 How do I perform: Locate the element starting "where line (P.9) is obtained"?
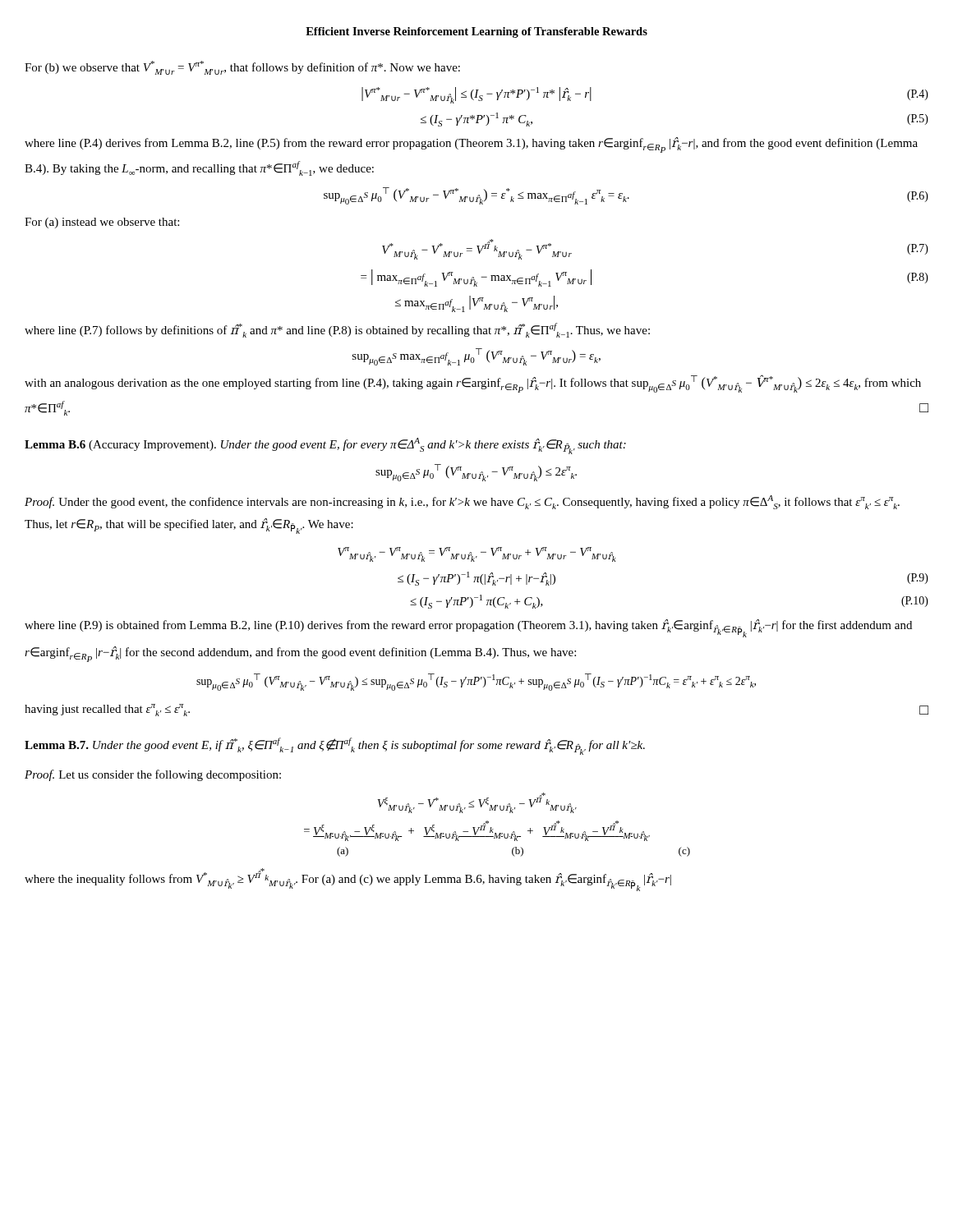[x=468, y=641]
